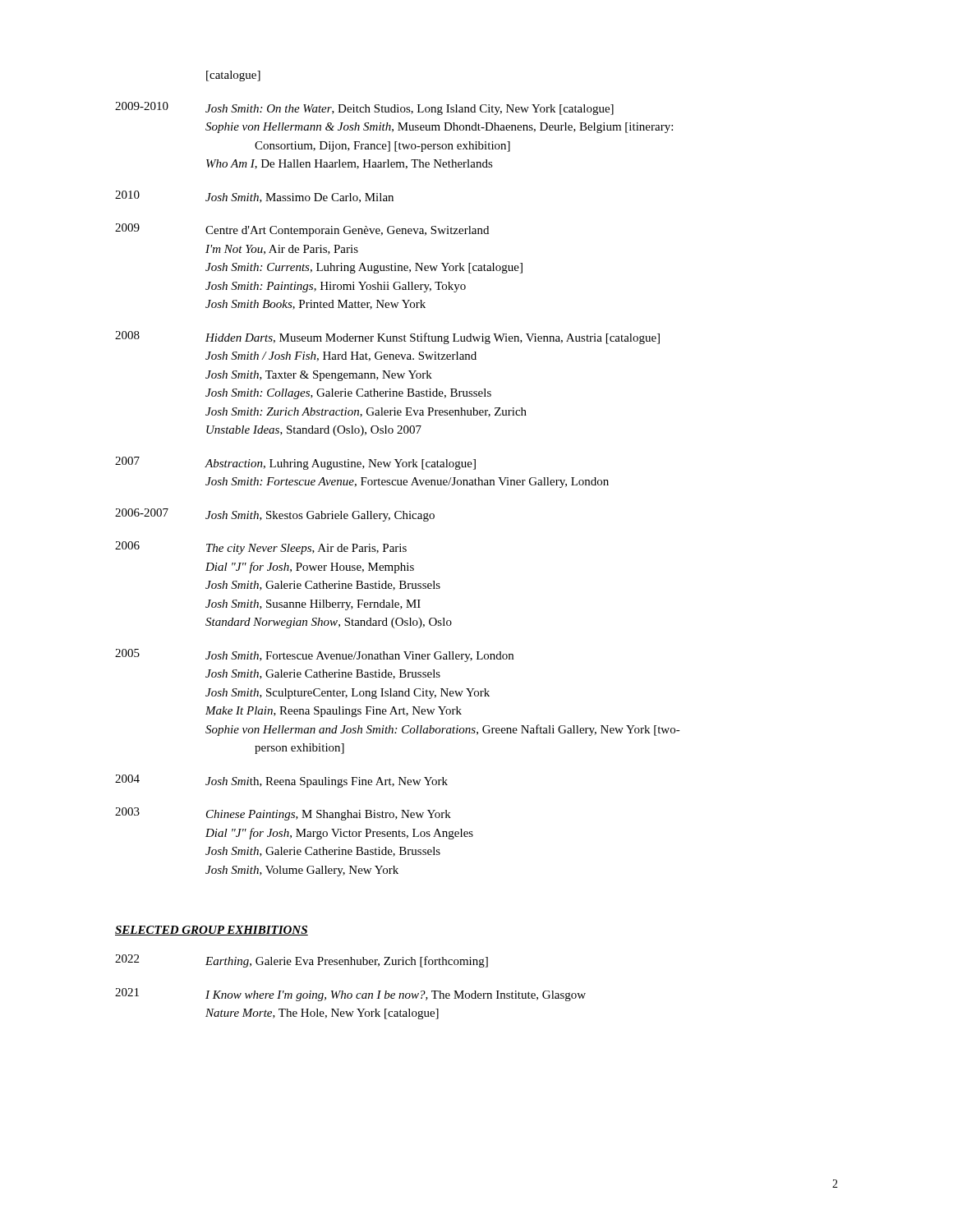Locate the text block starting "2010 Josh Smith, Massimo De"
The image size is (953, 1232).
pos(254,197)
